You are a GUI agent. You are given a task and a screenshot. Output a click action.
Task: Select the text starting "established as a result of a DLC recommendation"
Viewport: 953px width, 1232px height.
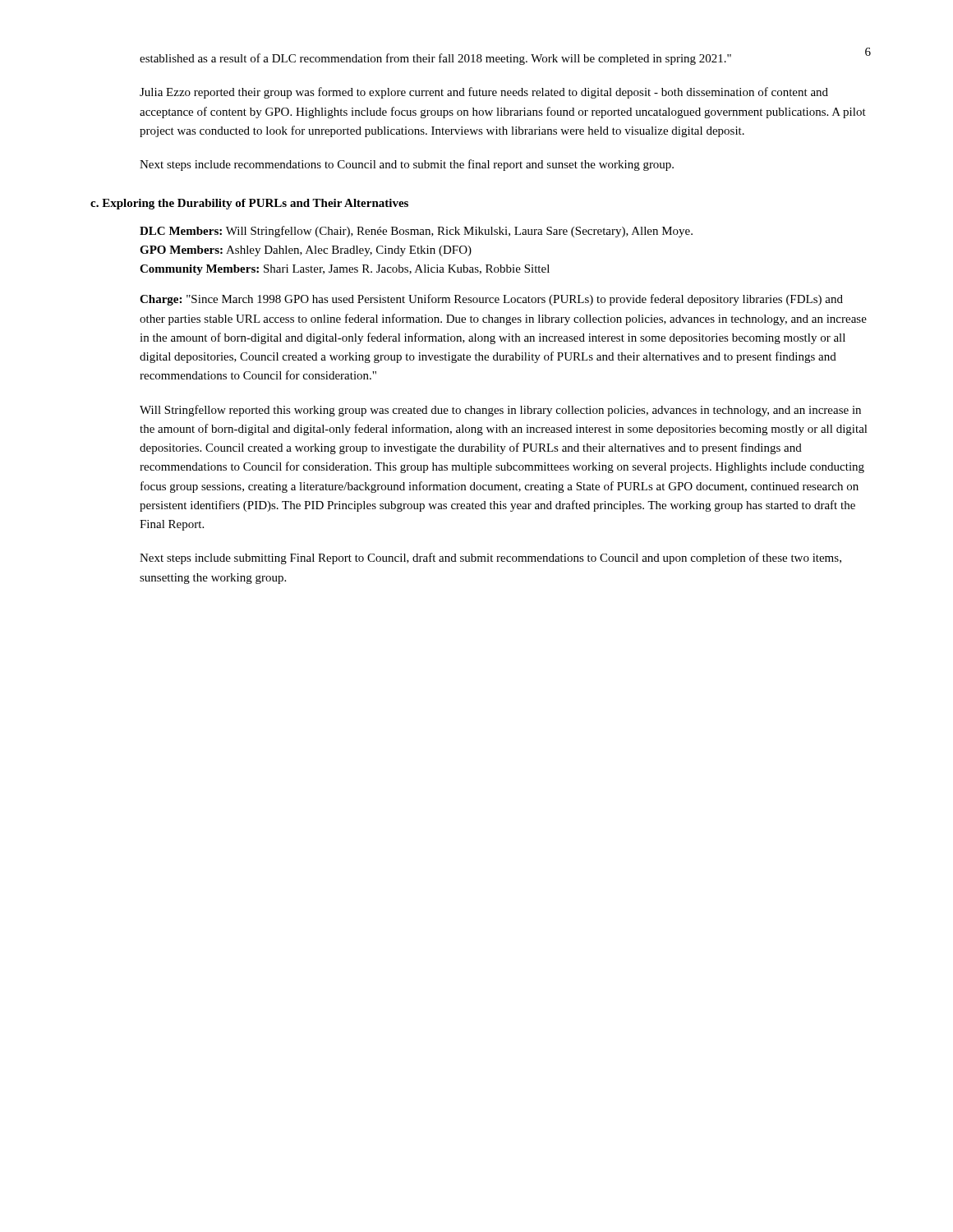coord(436,58)
